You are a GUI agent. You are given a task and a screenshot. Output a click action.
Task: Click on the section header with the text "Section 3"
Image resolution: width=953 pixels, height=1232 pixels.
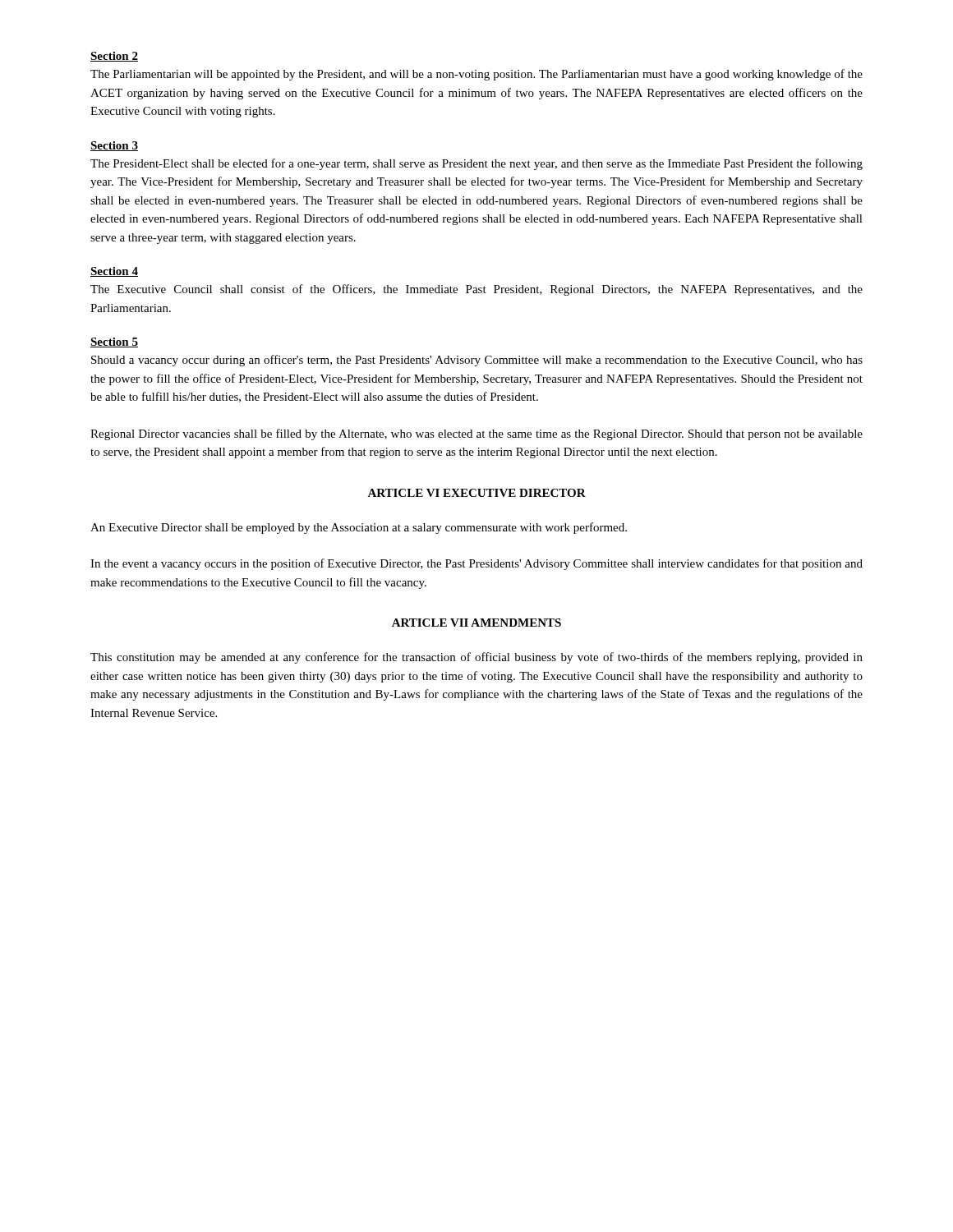(x=114, y=145)
